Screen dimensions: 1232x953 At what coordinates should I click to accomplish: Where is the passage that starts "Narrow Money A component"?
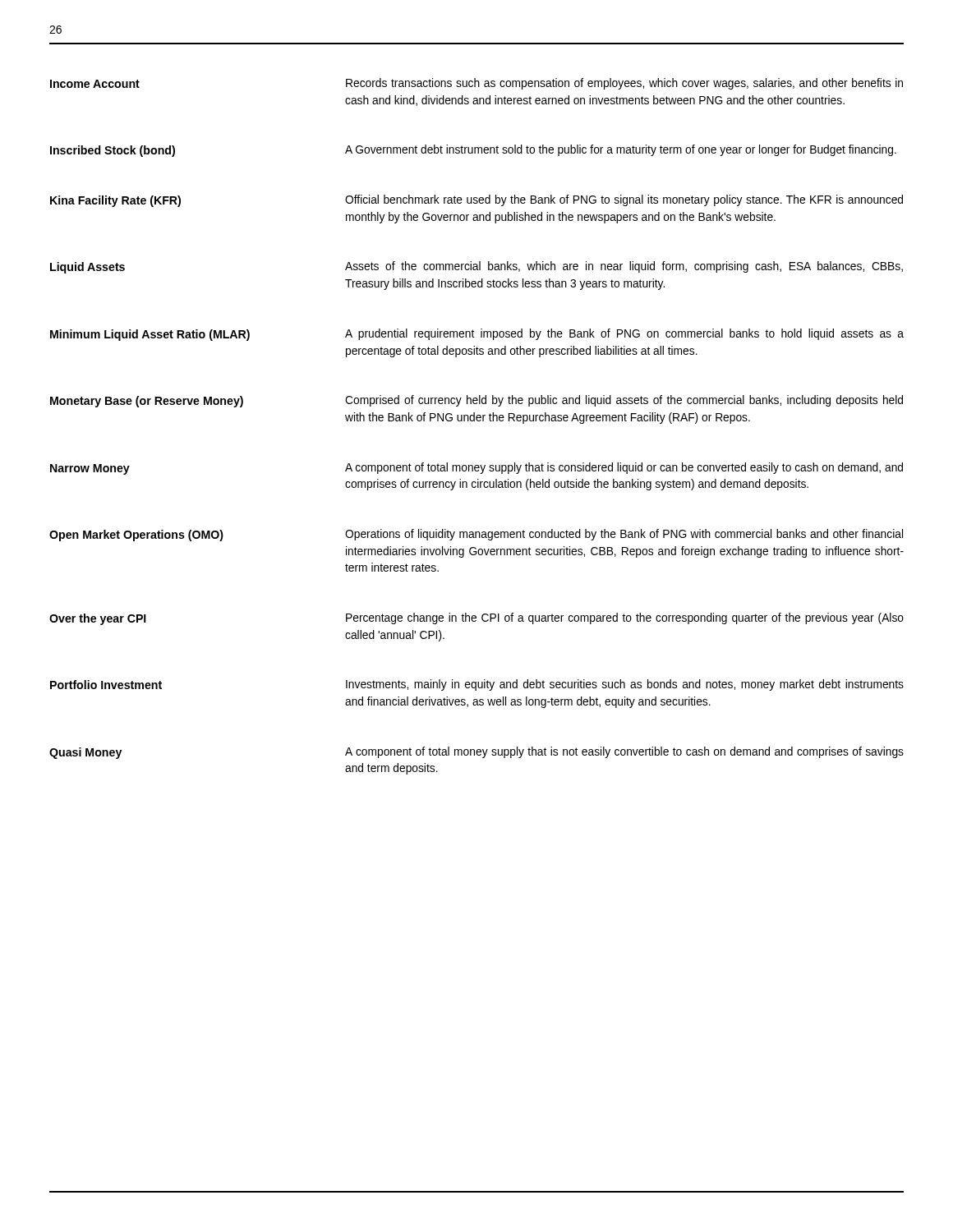(476, 477)
